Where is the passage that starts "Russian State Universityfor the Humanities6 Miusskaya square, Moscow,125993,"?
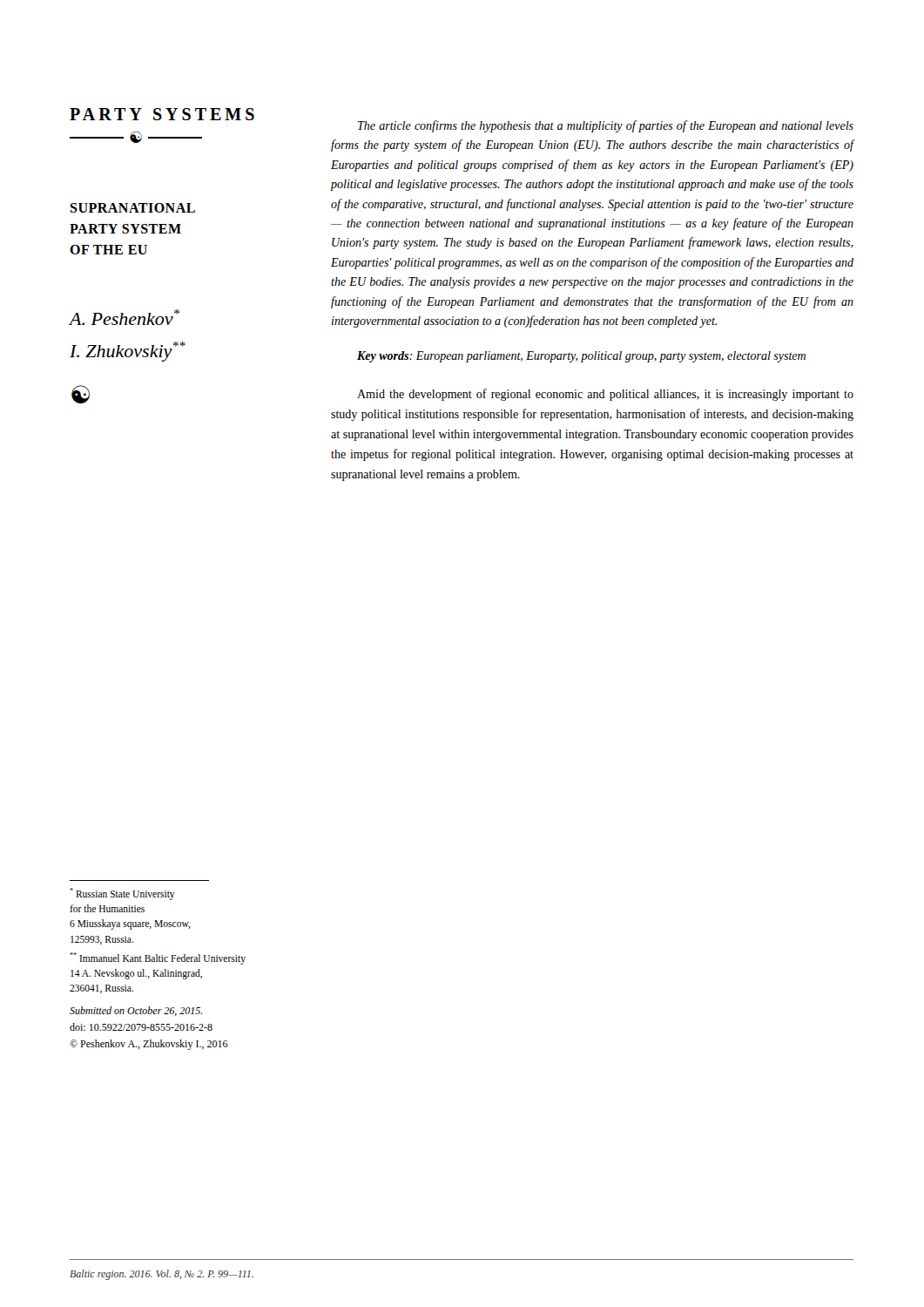Viewport: 924px width, 1307px height. point(181,966)
